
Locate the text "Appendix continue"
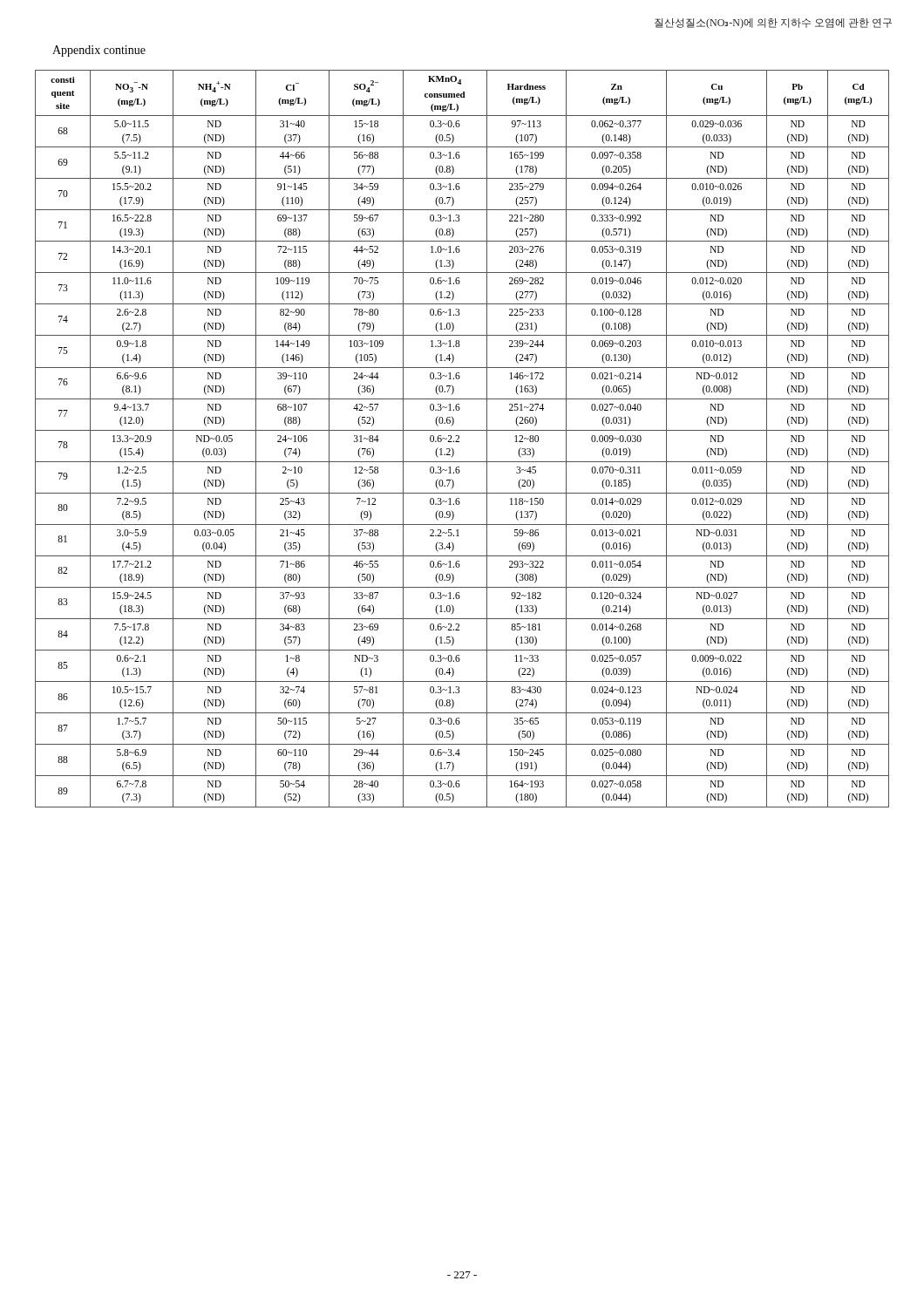tap(99, 50)
